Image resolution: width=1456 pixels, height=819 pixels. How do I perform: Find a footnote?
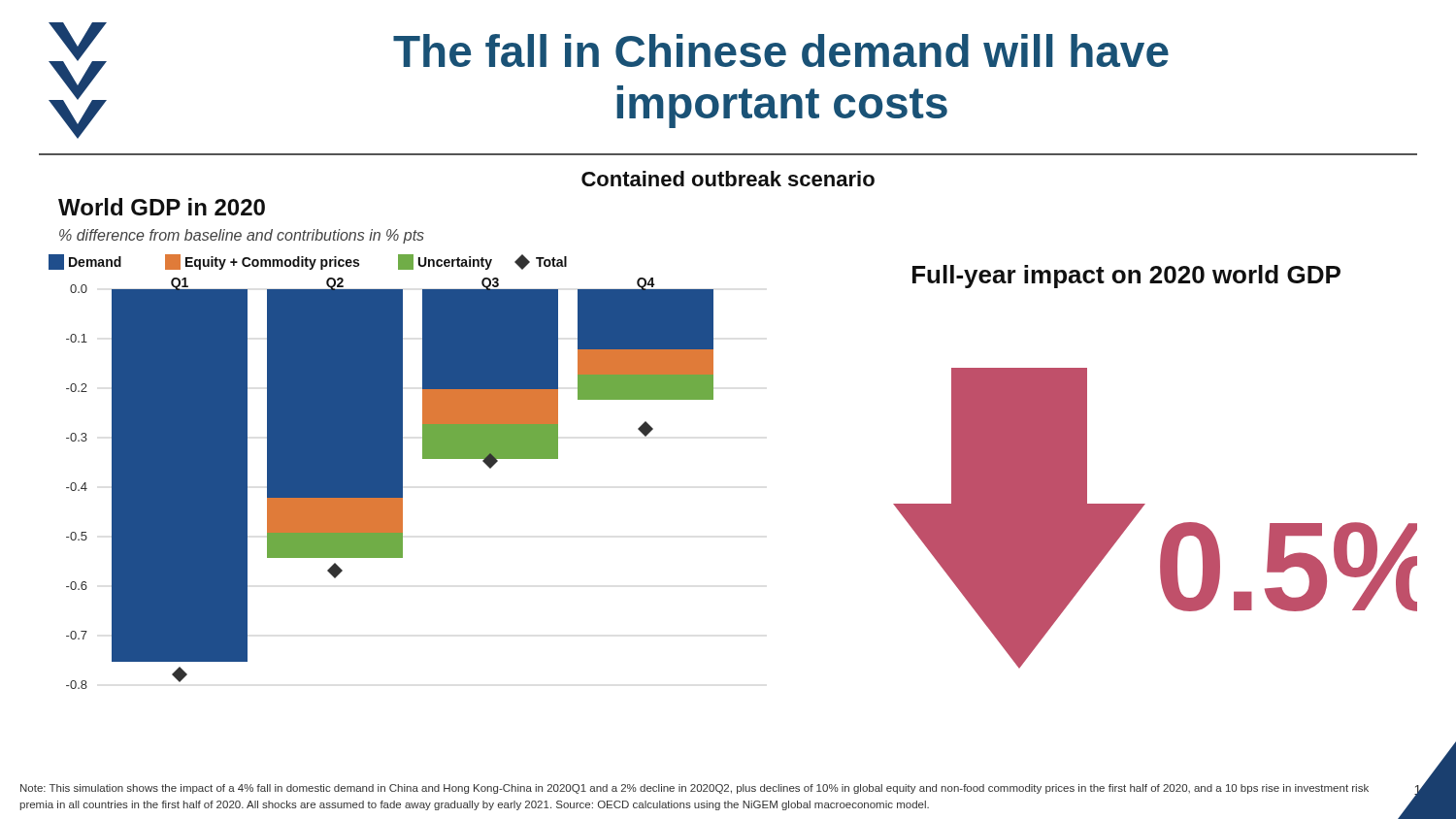pos(694,796)
